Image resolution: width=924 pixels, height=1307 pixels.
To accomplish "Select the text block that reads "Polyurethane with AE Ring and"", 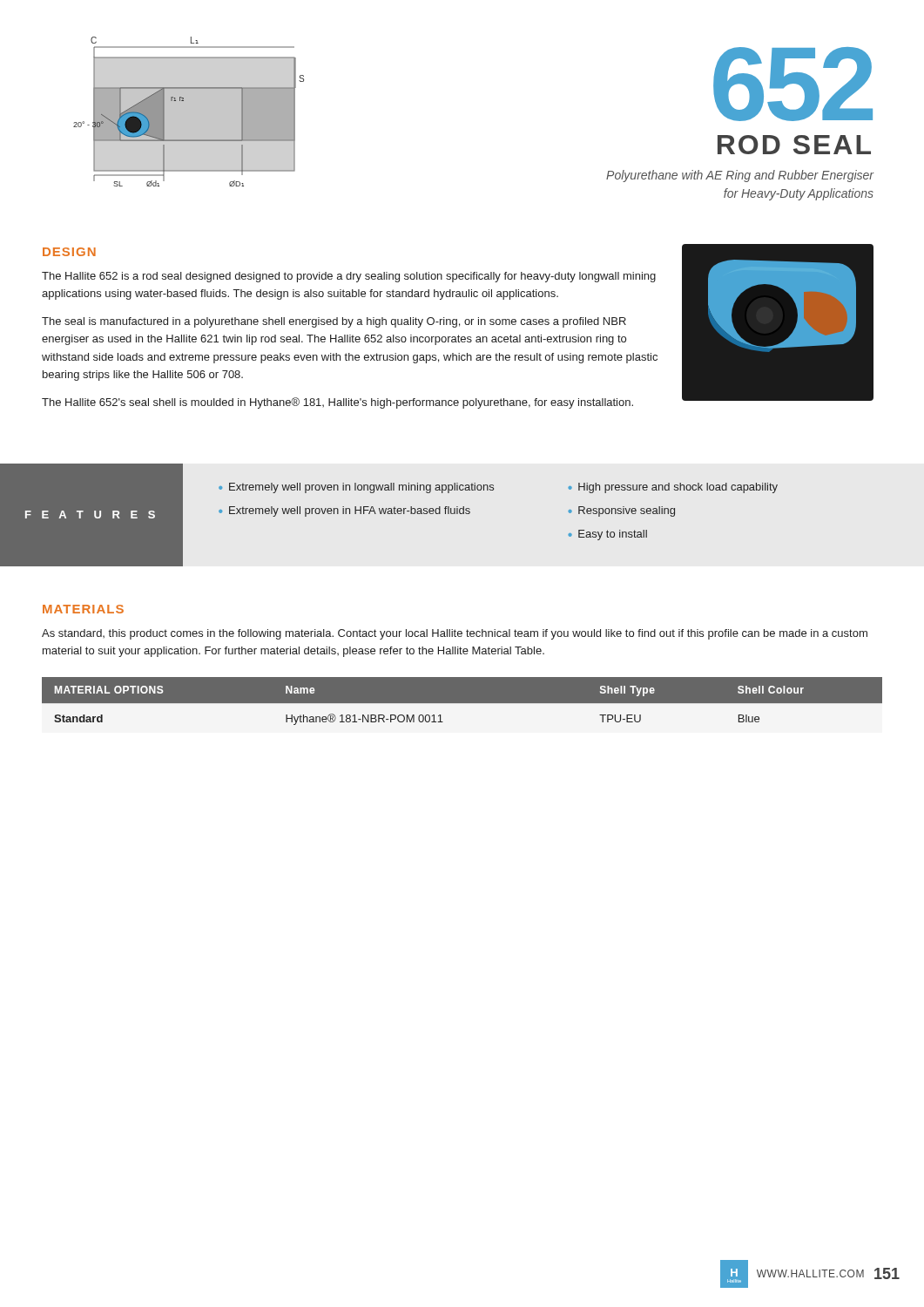I will (740, 184).
